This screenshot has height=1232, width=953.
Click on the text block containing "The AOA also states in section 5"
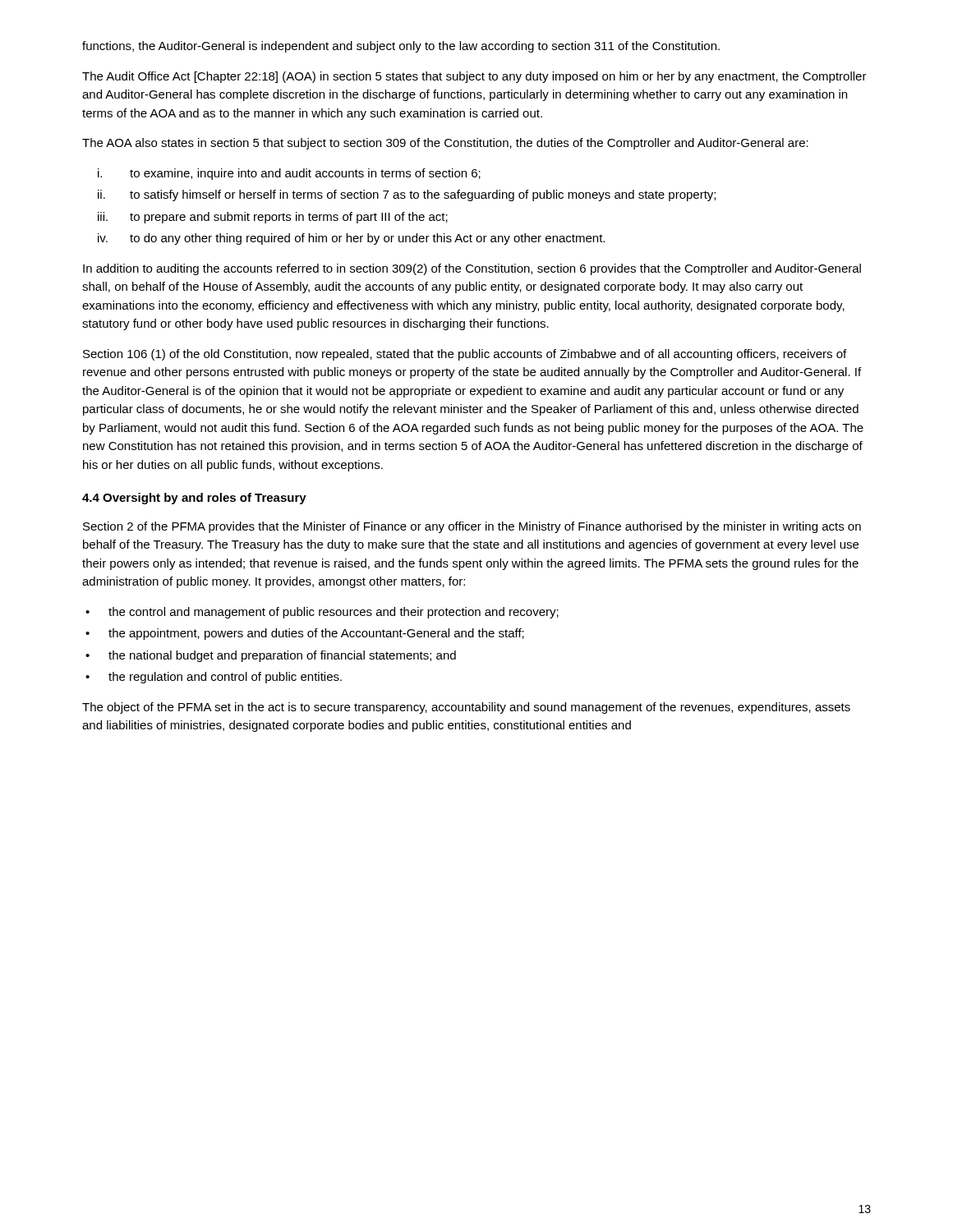pos(476,143)
